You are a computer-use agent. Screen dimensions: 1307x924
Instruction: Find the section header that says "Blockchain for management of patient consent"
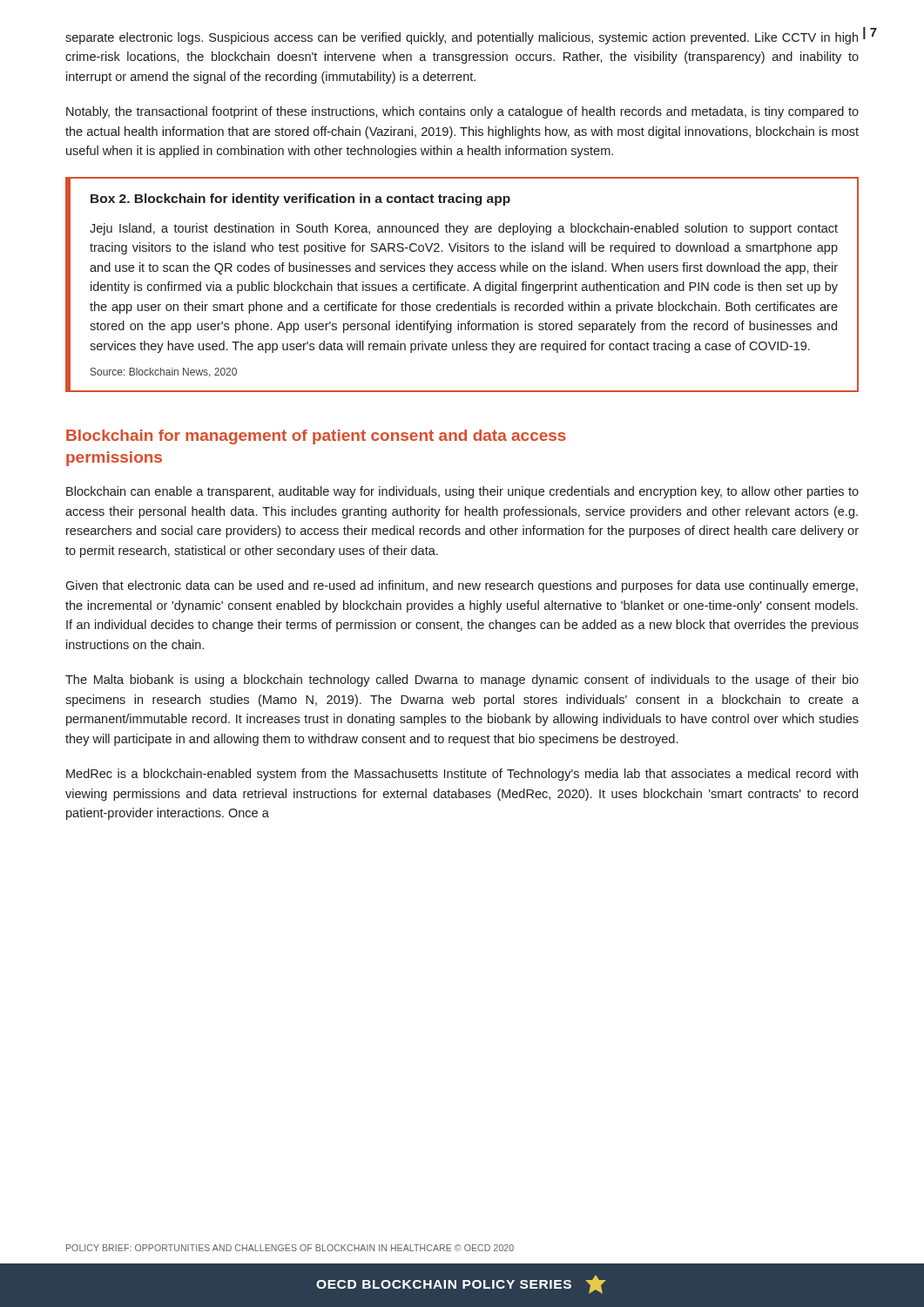click(x=316, y=446)
